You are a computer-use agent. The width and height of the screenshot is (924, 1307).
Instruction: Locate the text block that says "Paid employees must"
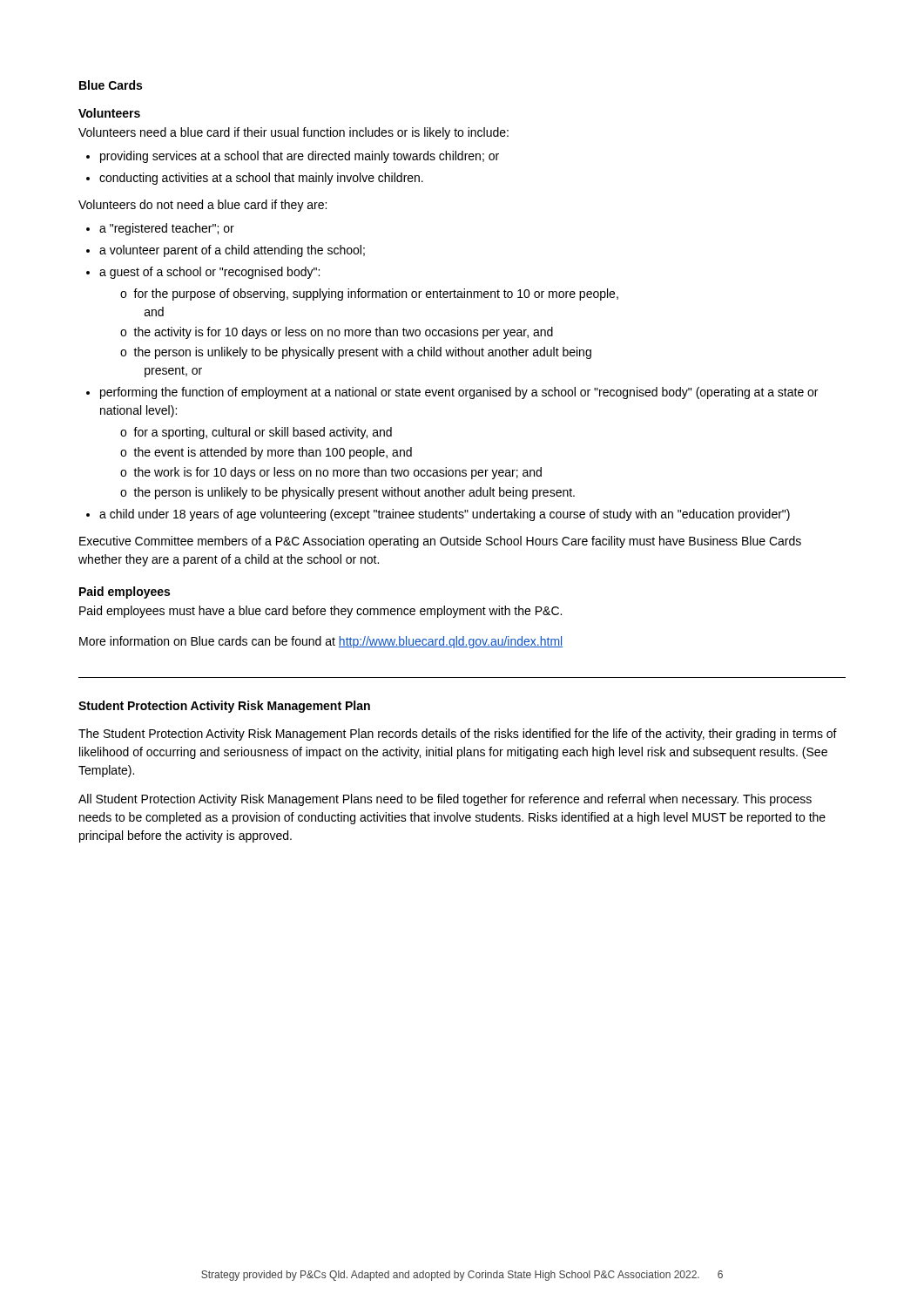321,611
